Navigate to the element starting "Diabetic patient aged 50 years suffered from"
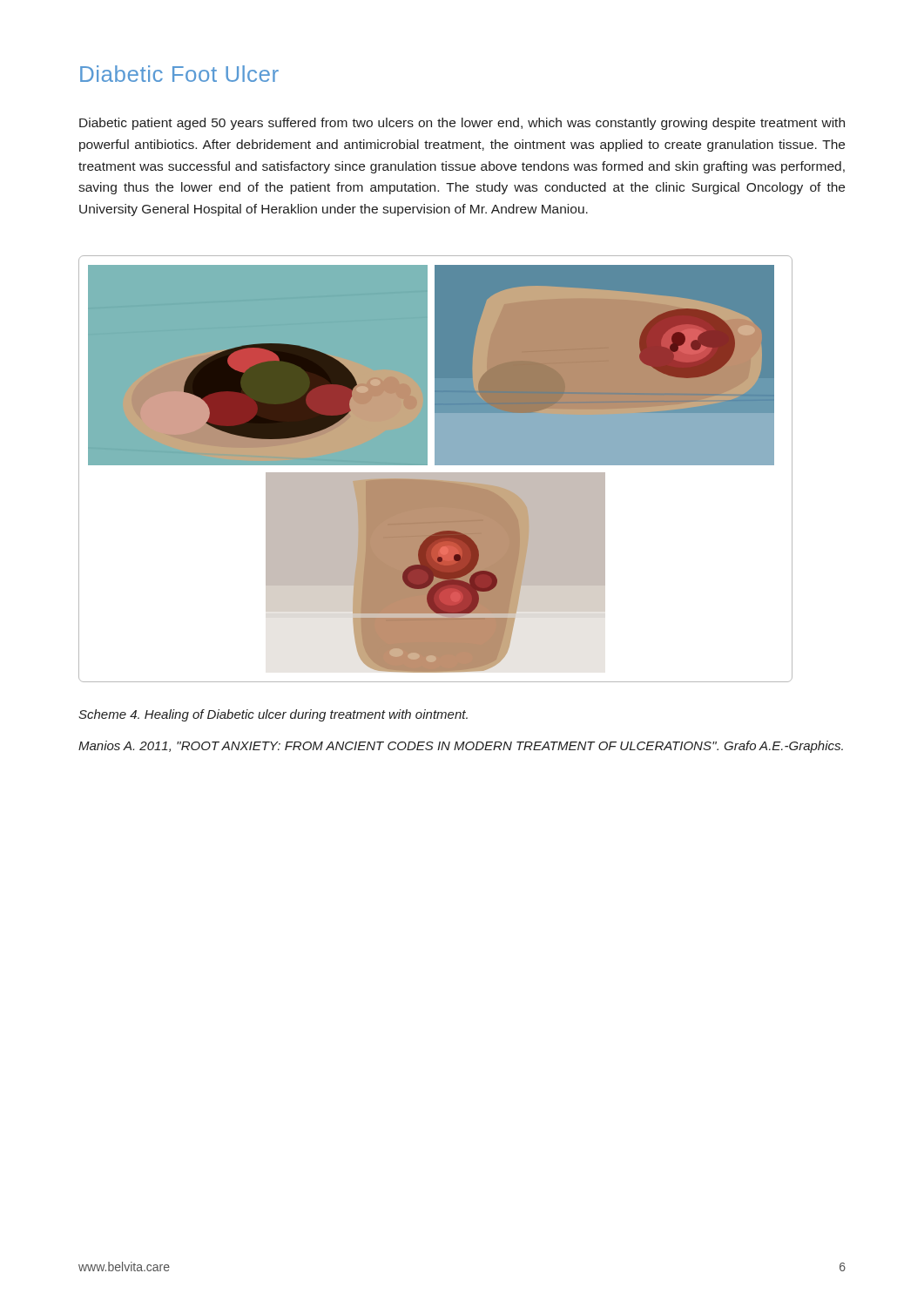The width and height of the screenshot is (924, 1307). 462,166
